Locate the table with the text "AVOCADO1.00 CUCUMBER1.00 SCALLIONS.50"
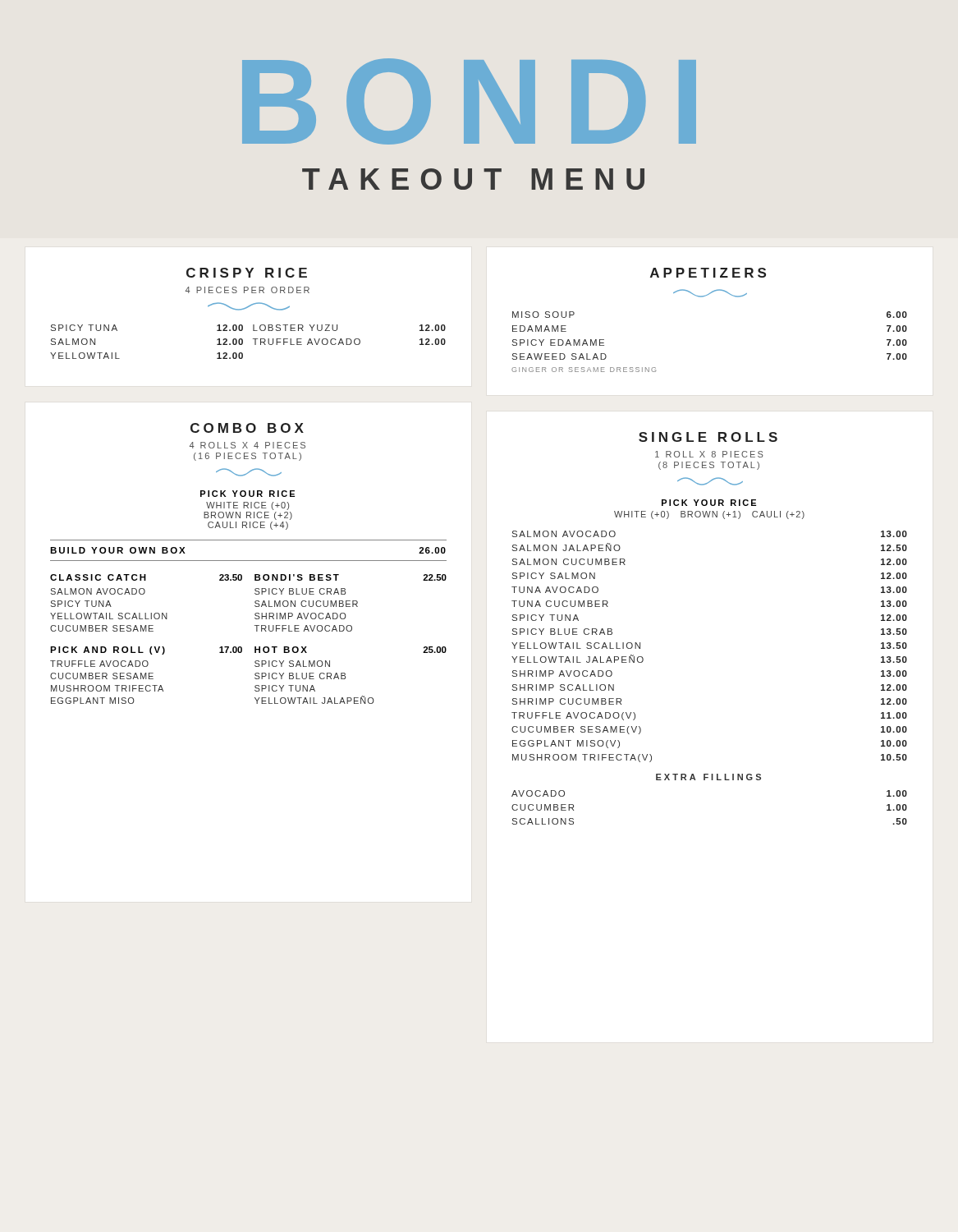958x1232 pixels. (710, 807)
